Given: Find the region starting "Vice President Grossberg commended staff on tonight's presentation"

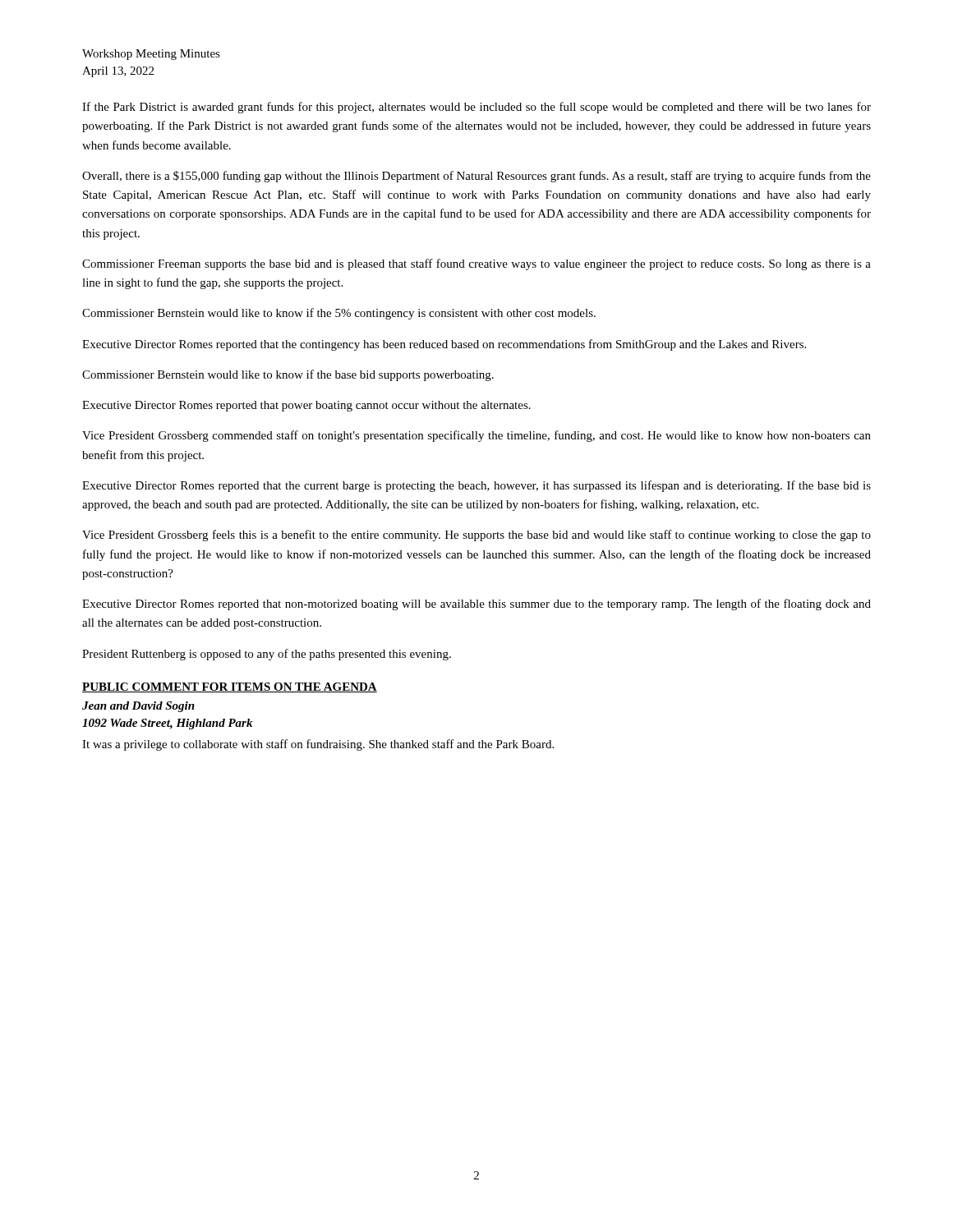Looking at the screenshot, I should coord(476,445).
